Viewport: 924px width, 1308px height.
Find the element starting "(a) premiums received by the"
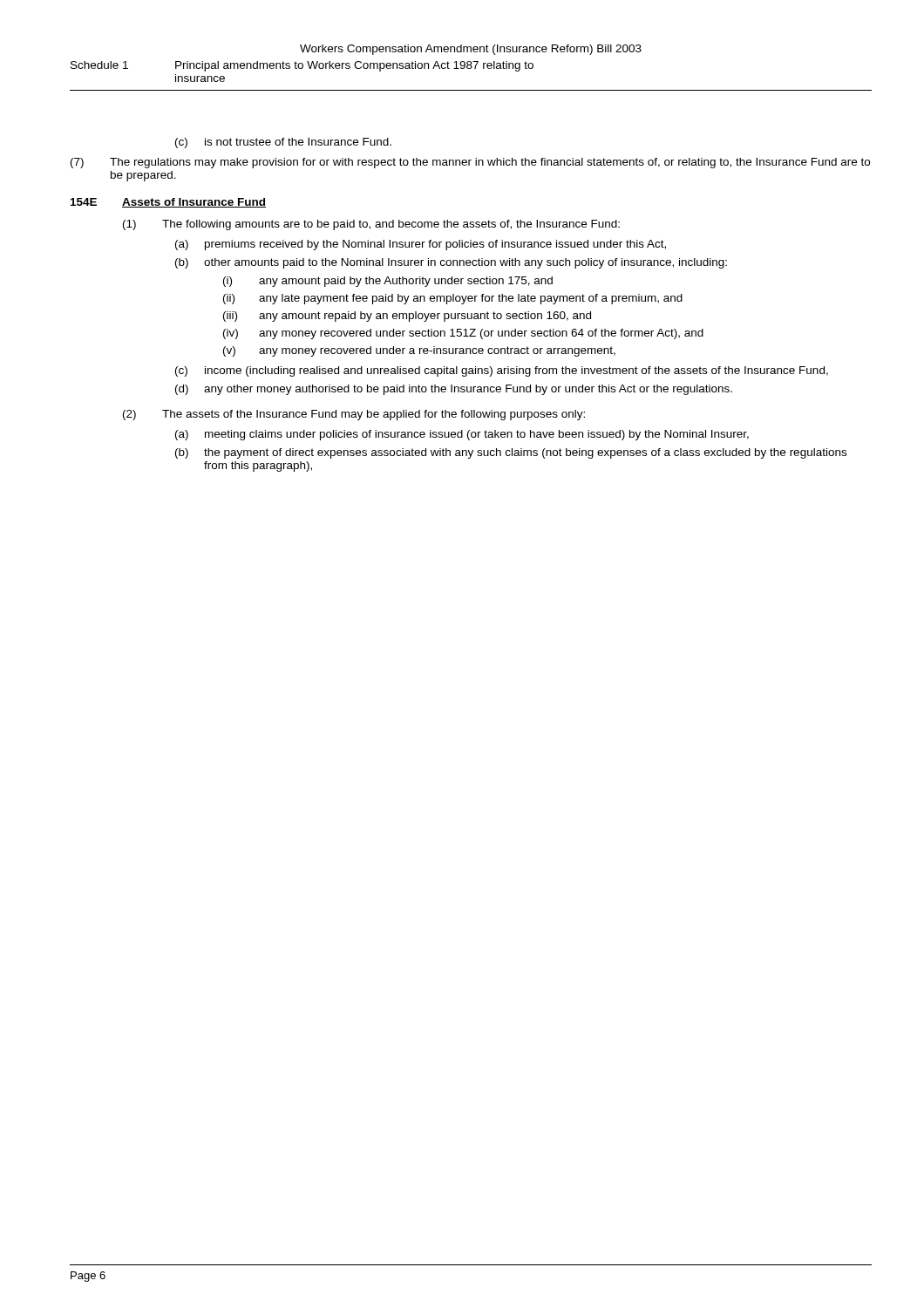click(523, 244)
